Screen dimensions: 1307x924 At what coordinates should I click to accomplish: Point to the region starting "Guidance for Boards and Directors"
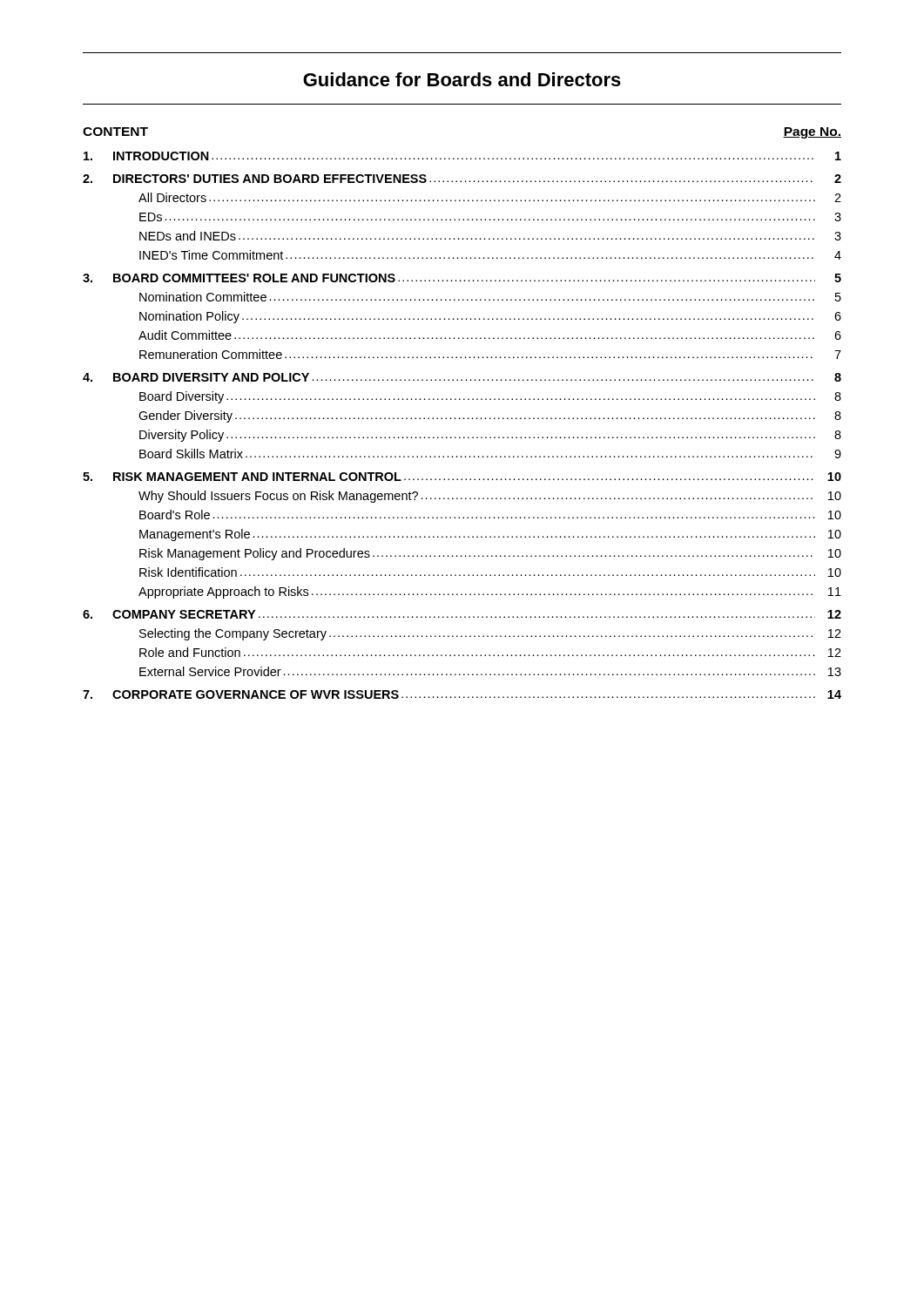click(x=462, y=80)
